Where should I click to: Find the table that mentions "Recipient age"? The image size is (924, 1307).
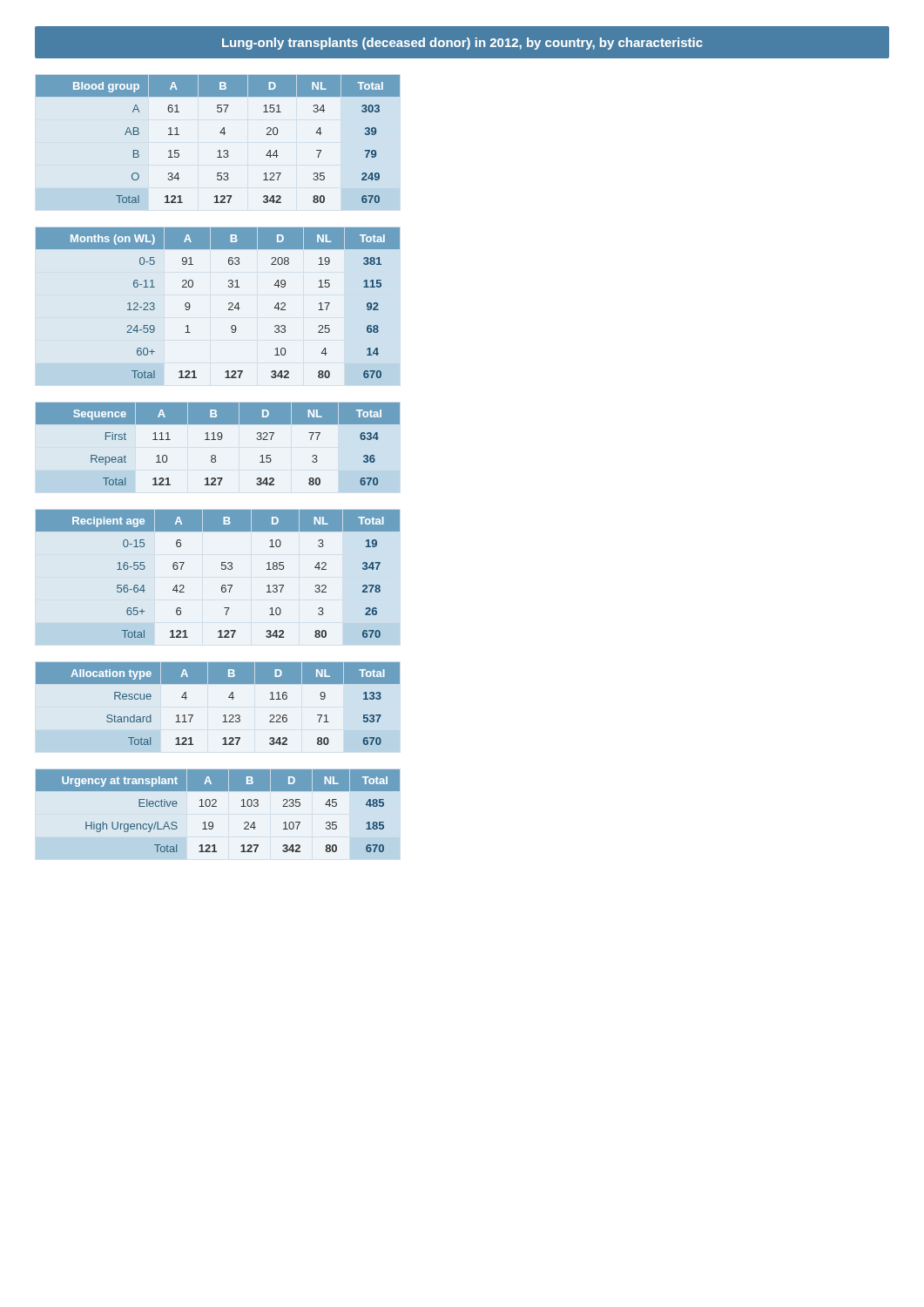pos(462,577)
